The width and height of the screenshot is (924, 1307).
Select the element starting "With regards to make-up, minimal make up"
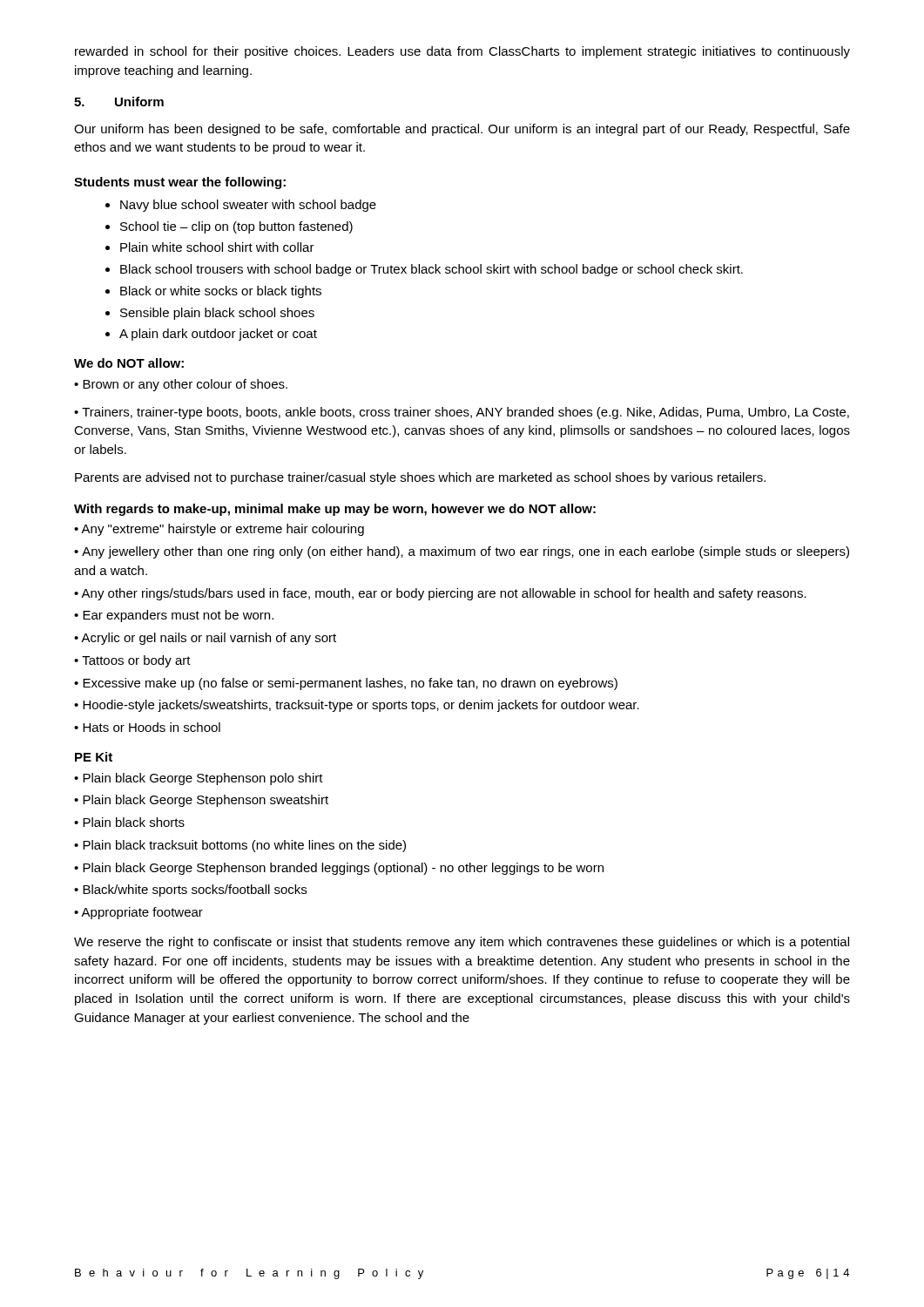[x=335, y=508]
